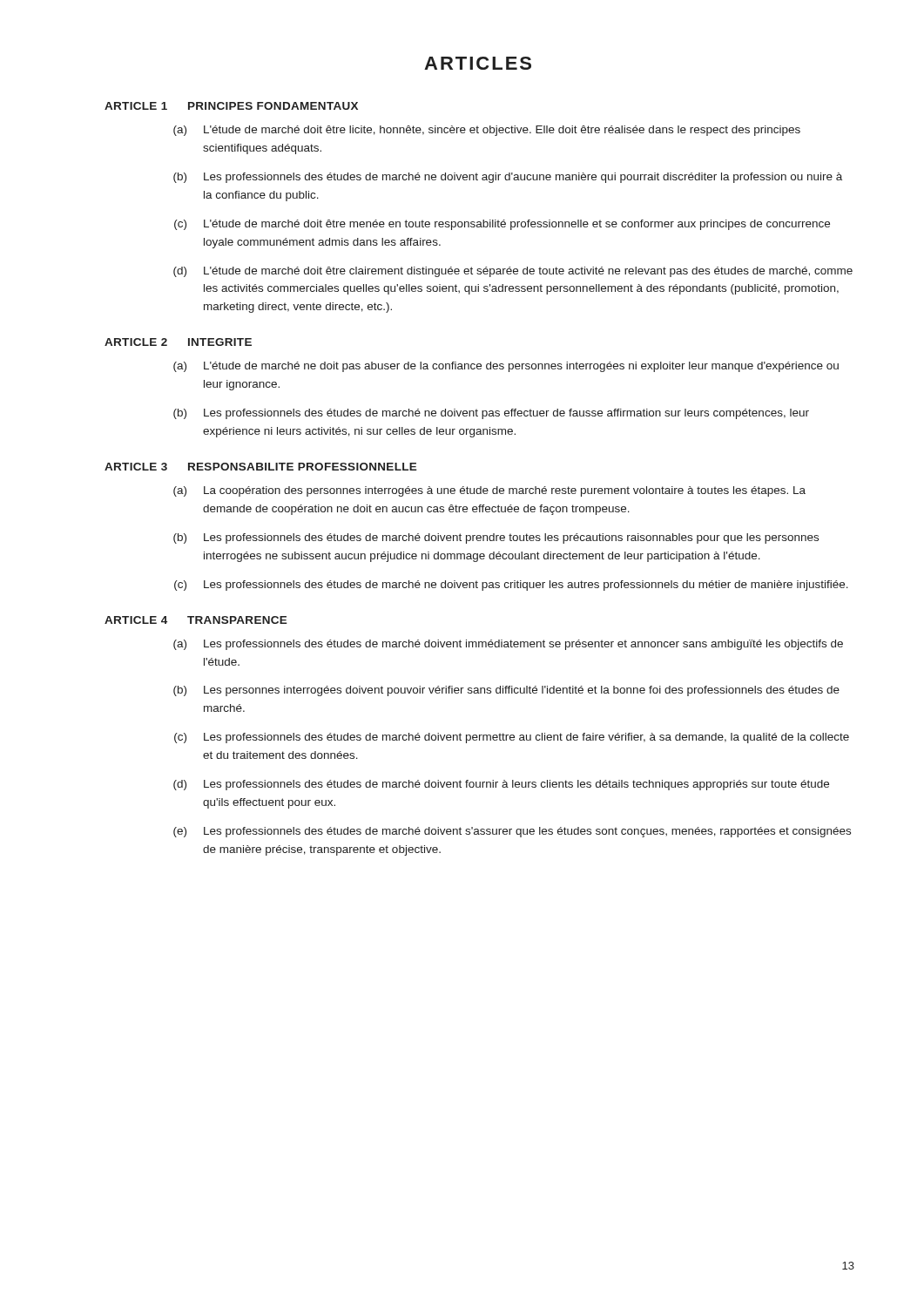Click on the list item containing "(a) La coopération"

(x=479, y=500)
